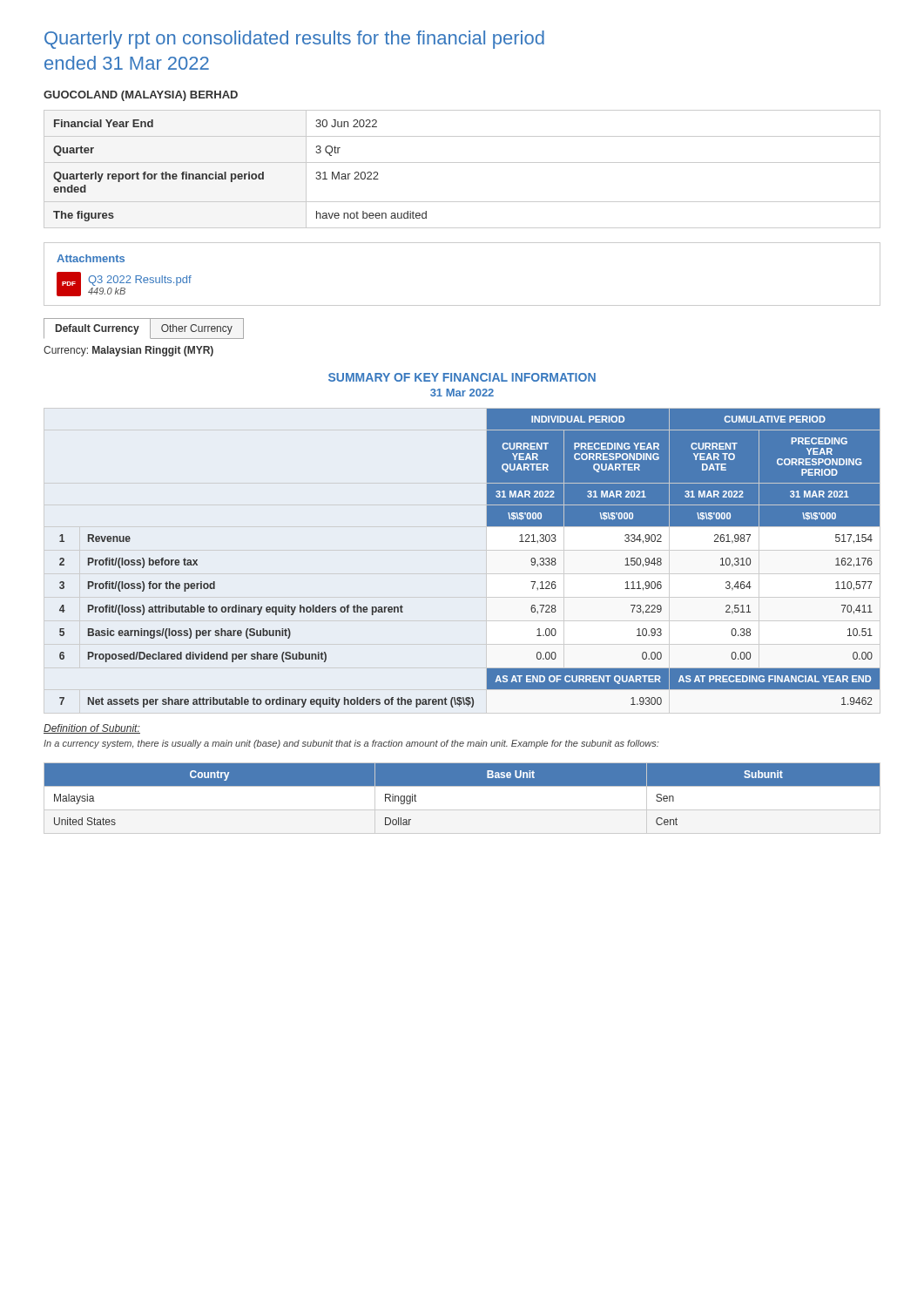Locate the footnote containing "Definition of Subunit: In a"
The width and height of the screenshot is (924, 1307).
click(462, 736)
